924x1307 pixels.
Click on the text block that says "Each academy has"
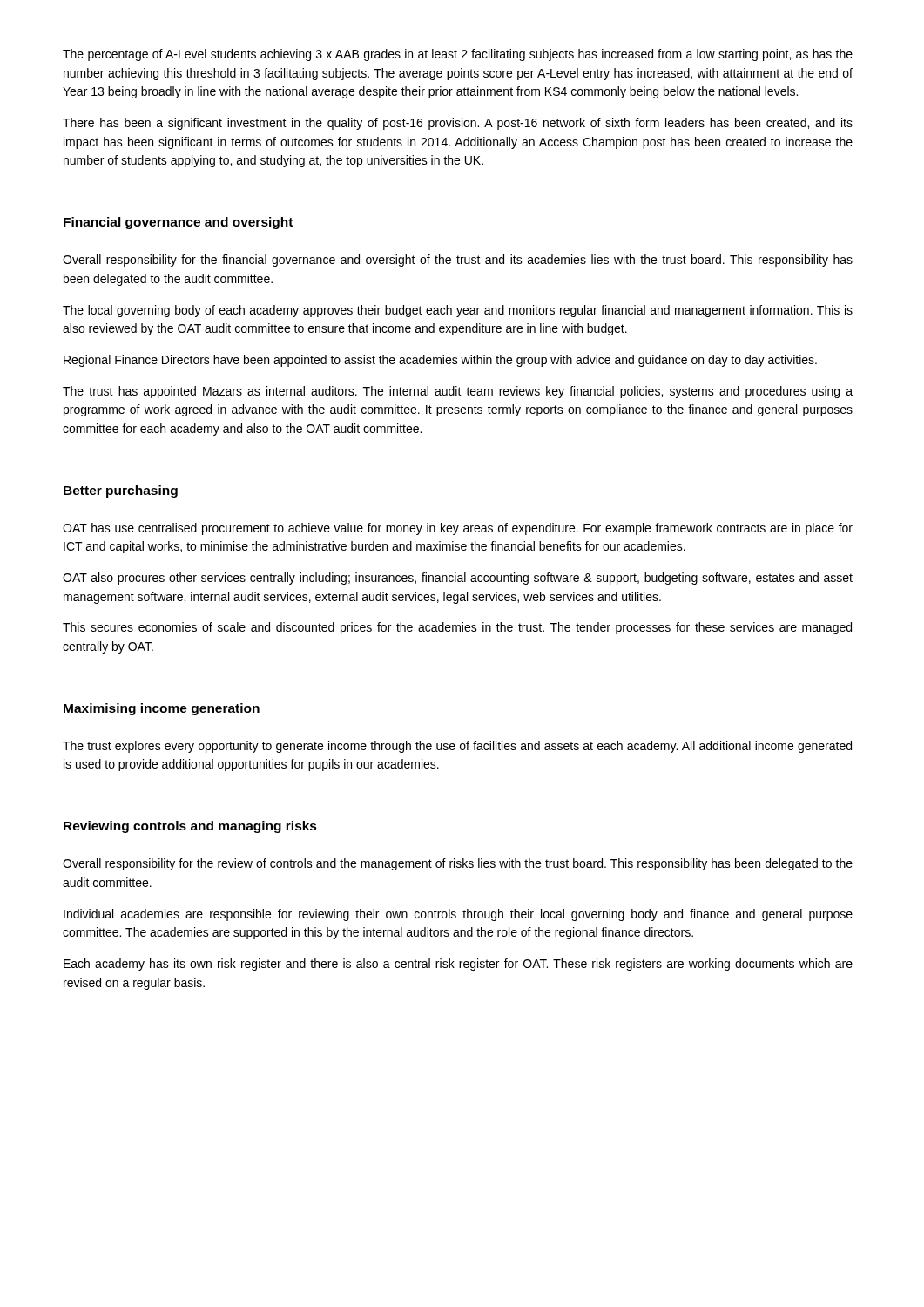[458, 973]
